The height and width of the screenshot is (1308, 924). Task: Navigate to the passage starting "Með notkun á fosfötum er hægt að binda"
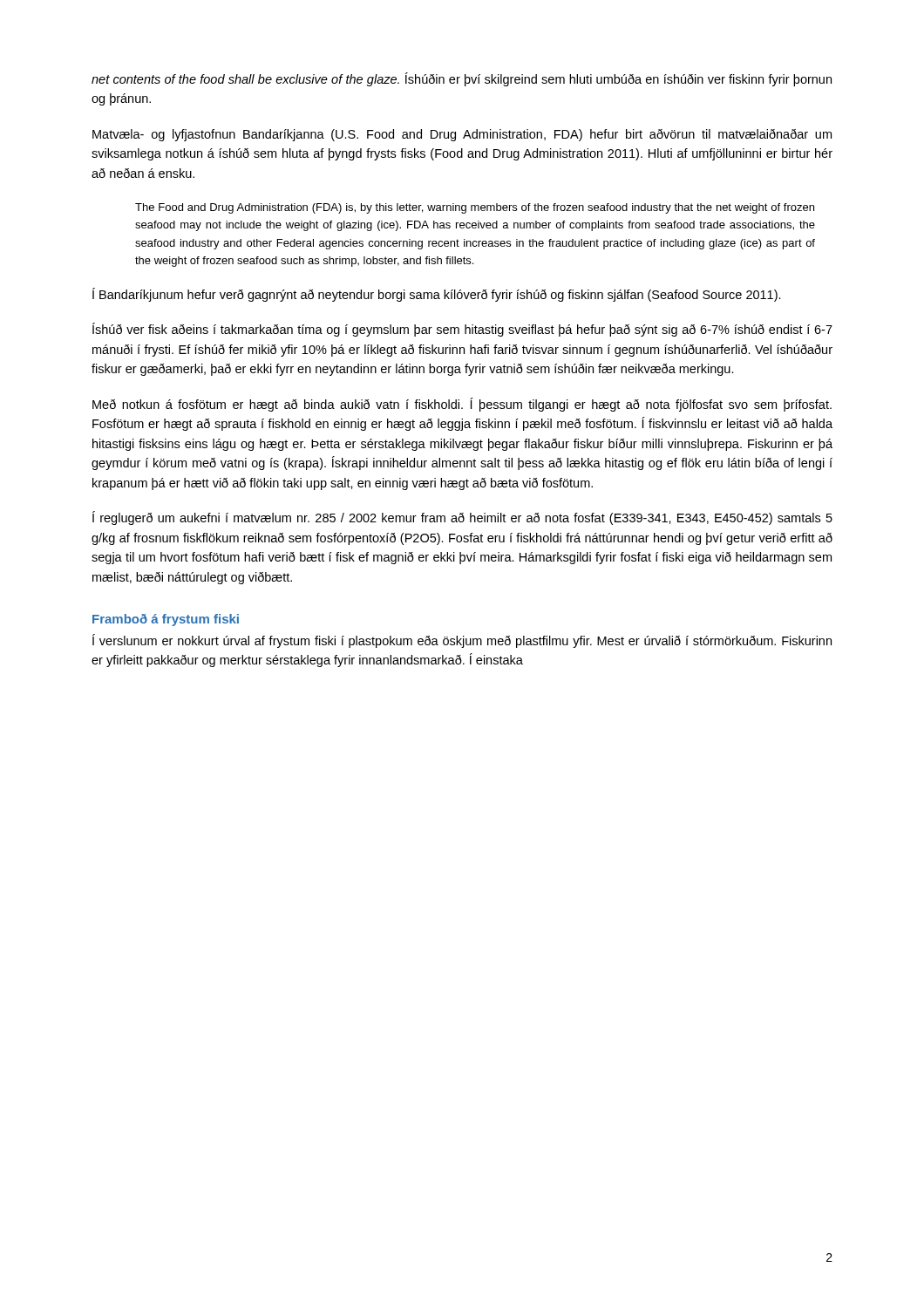[x=462, y=444]
